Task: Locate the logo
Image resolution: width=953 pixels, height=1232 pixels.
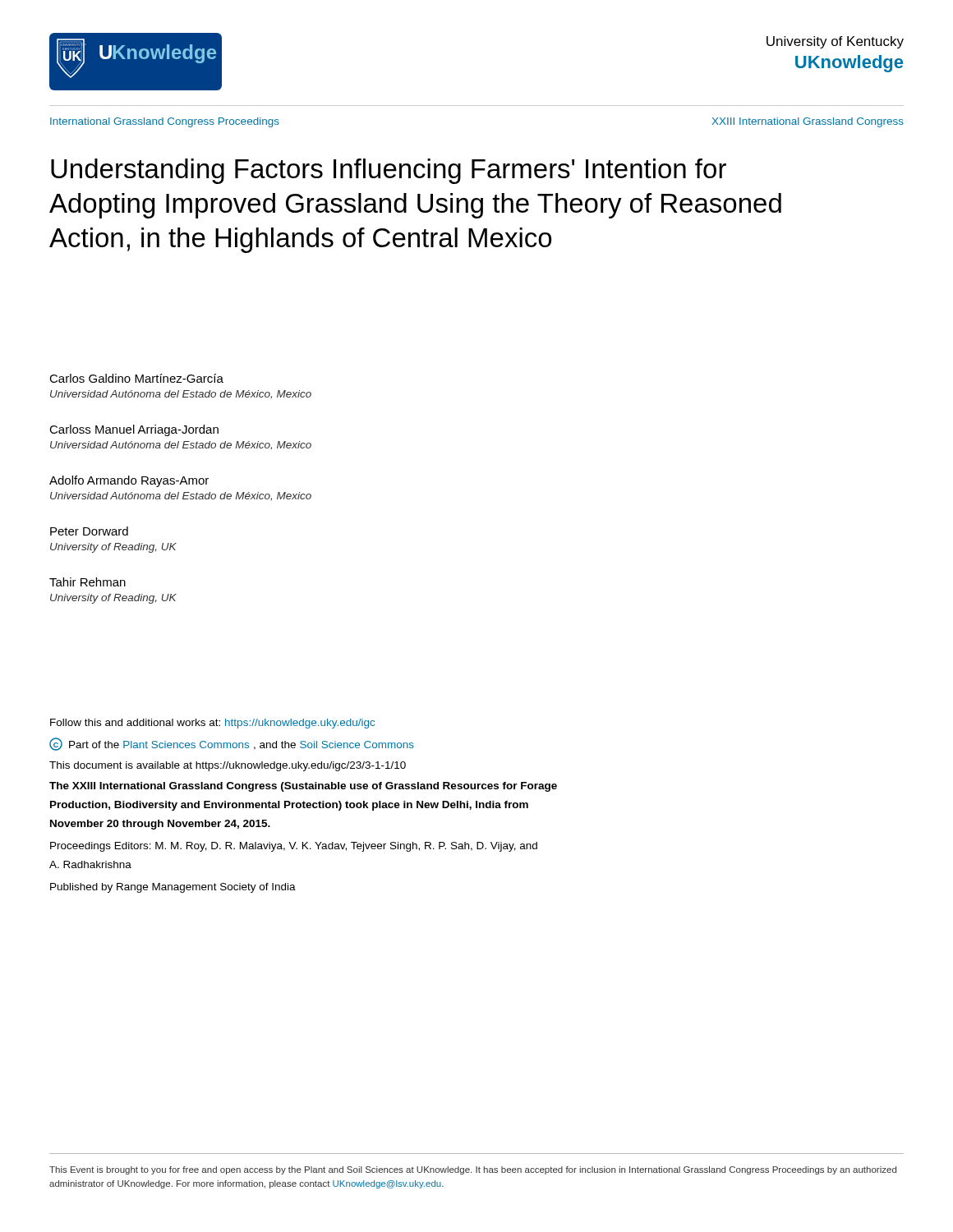Action: click(136, 62)
